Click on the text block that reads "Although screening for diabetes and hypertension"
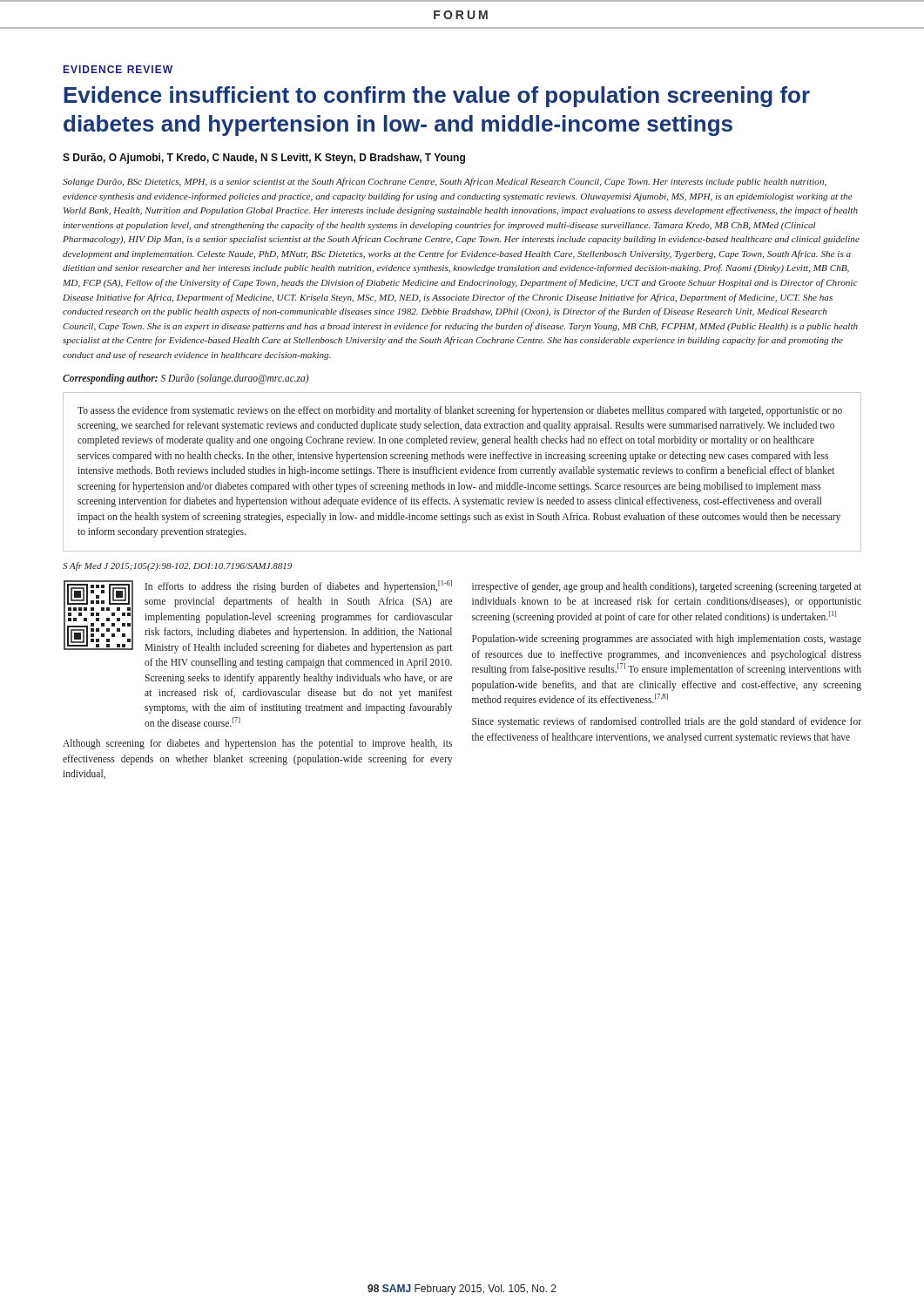The width and height of the screenshot is (924, 1307). (258, 759)
